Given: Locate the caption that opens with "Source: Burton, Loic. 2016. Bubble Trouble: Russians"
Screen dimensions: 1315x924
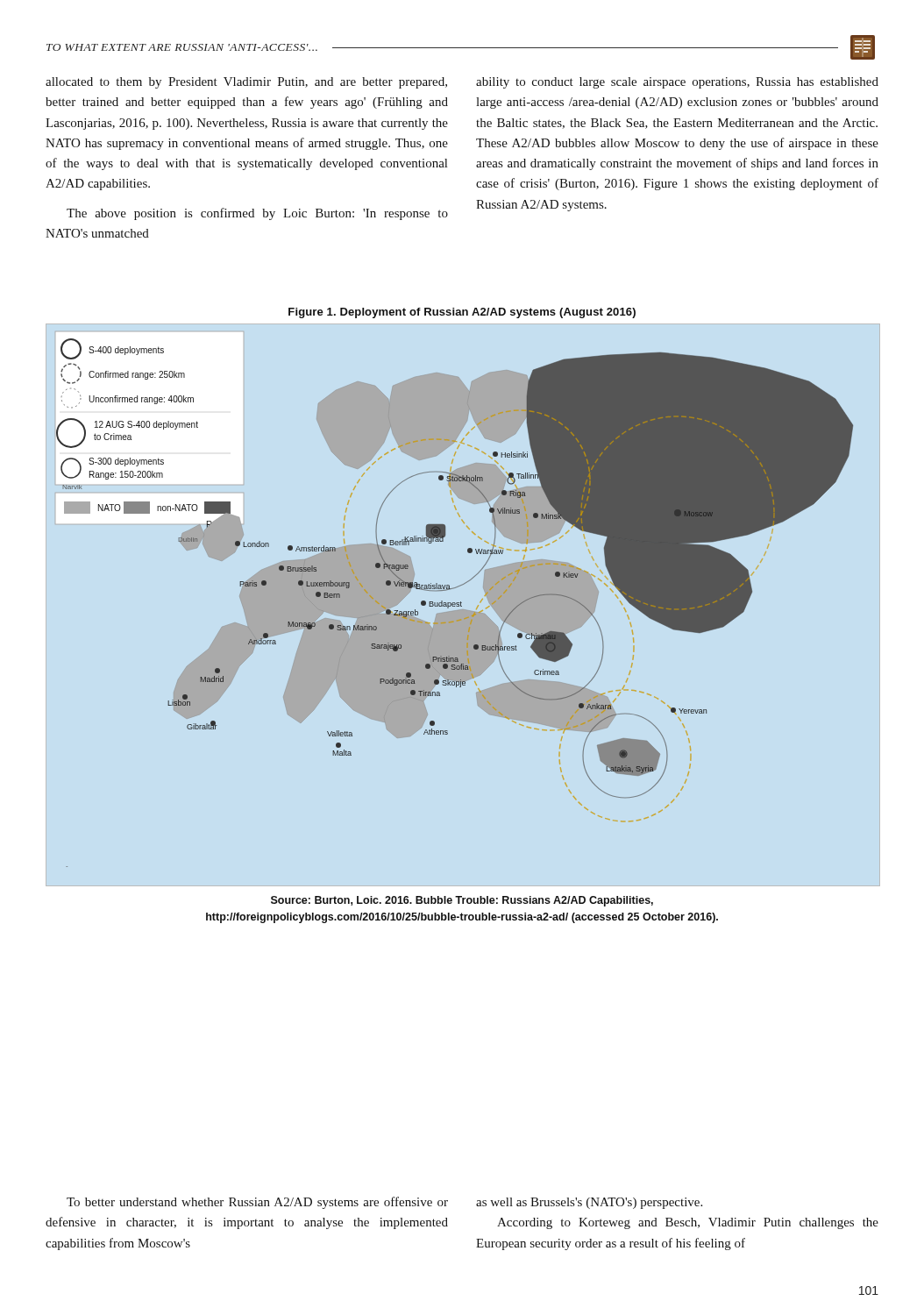Looking at the screenshot, I should click(x=462, y=909).
